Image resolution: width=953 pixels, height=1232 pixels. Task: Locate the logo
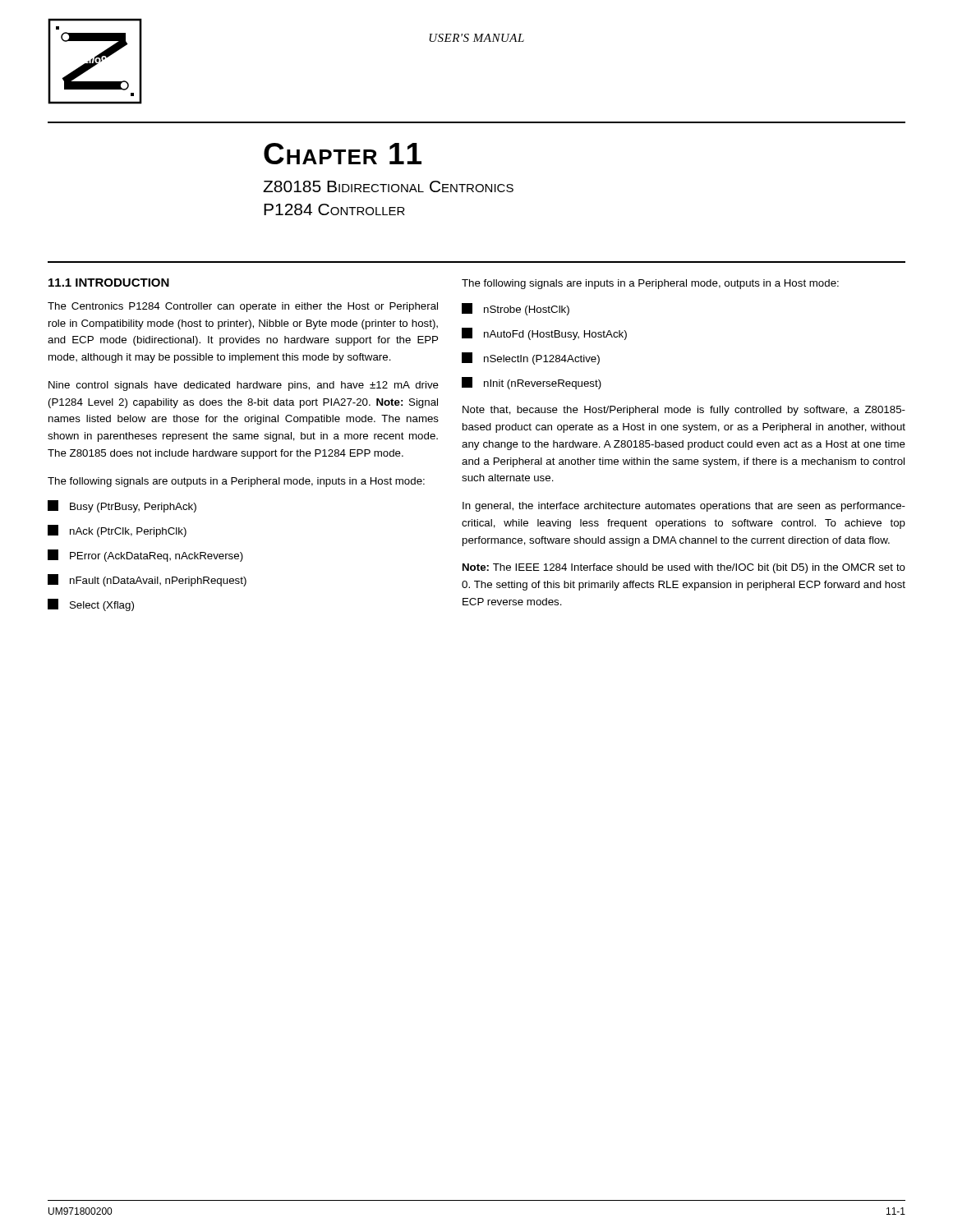(x=95, y=61)
